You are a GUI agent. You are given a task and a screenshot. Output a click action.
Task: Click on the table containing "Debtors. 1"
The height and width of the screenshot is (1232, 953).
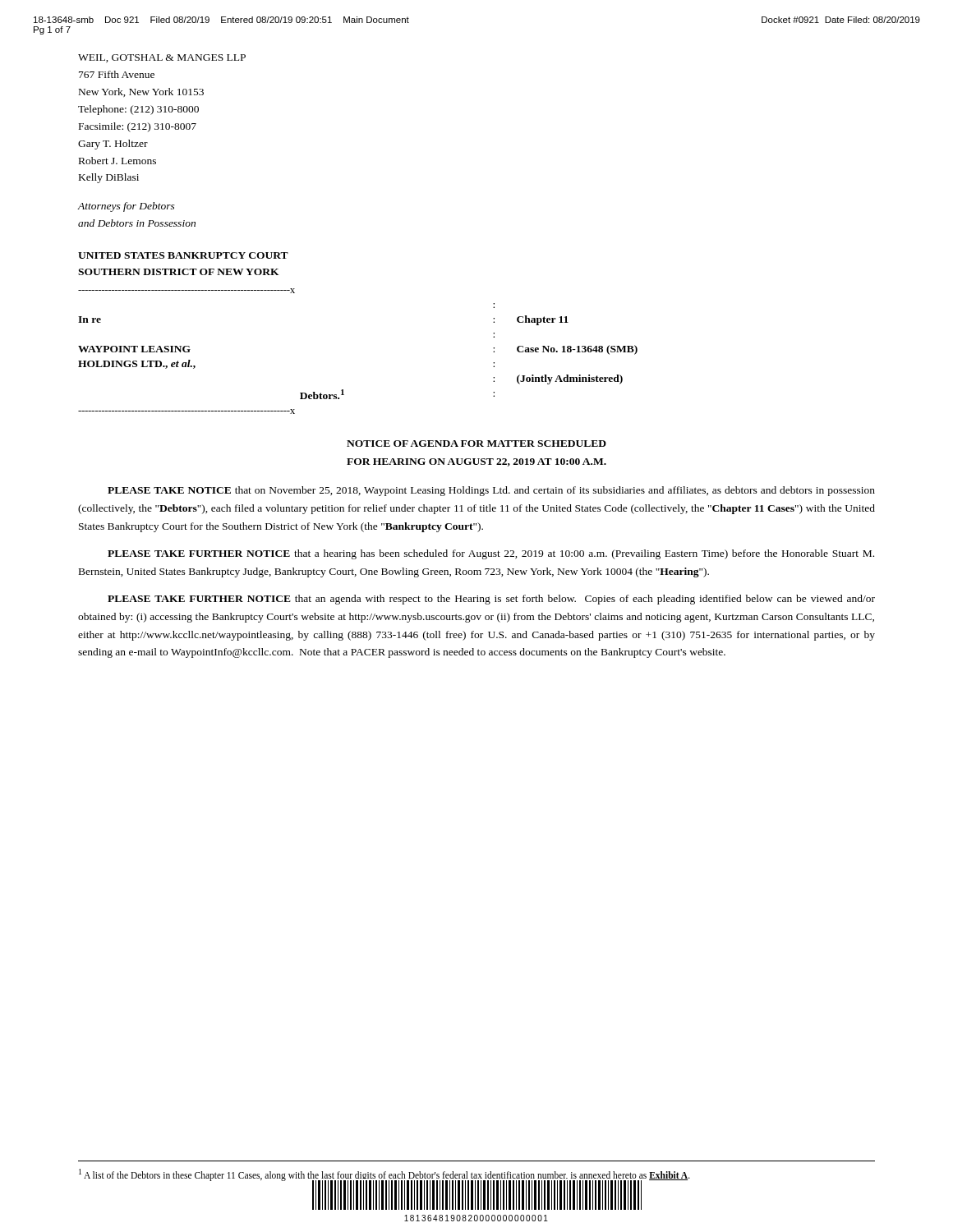[x=476, y=350]
